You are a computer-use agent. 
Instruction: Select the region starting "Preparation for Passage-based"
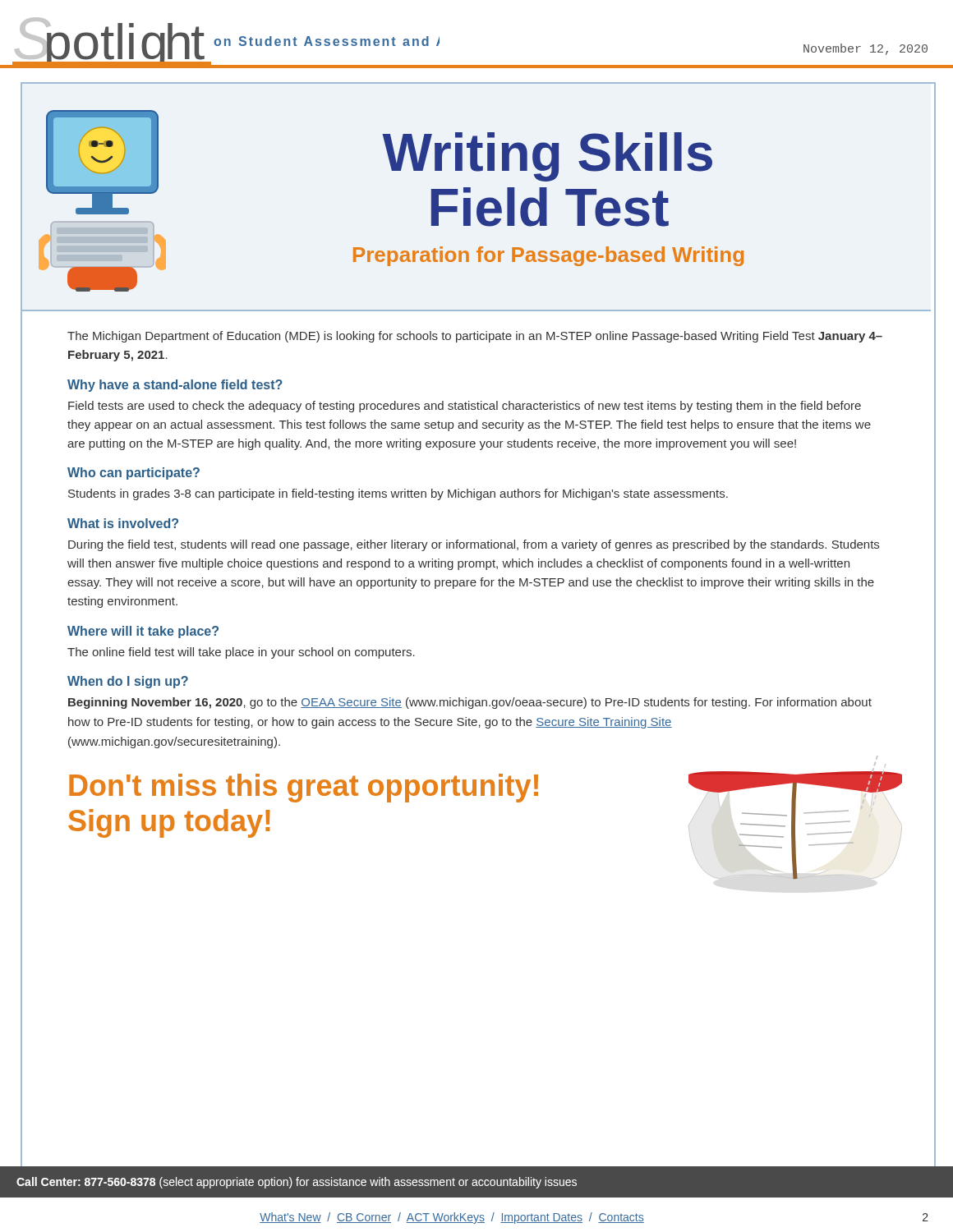(548, 255)
